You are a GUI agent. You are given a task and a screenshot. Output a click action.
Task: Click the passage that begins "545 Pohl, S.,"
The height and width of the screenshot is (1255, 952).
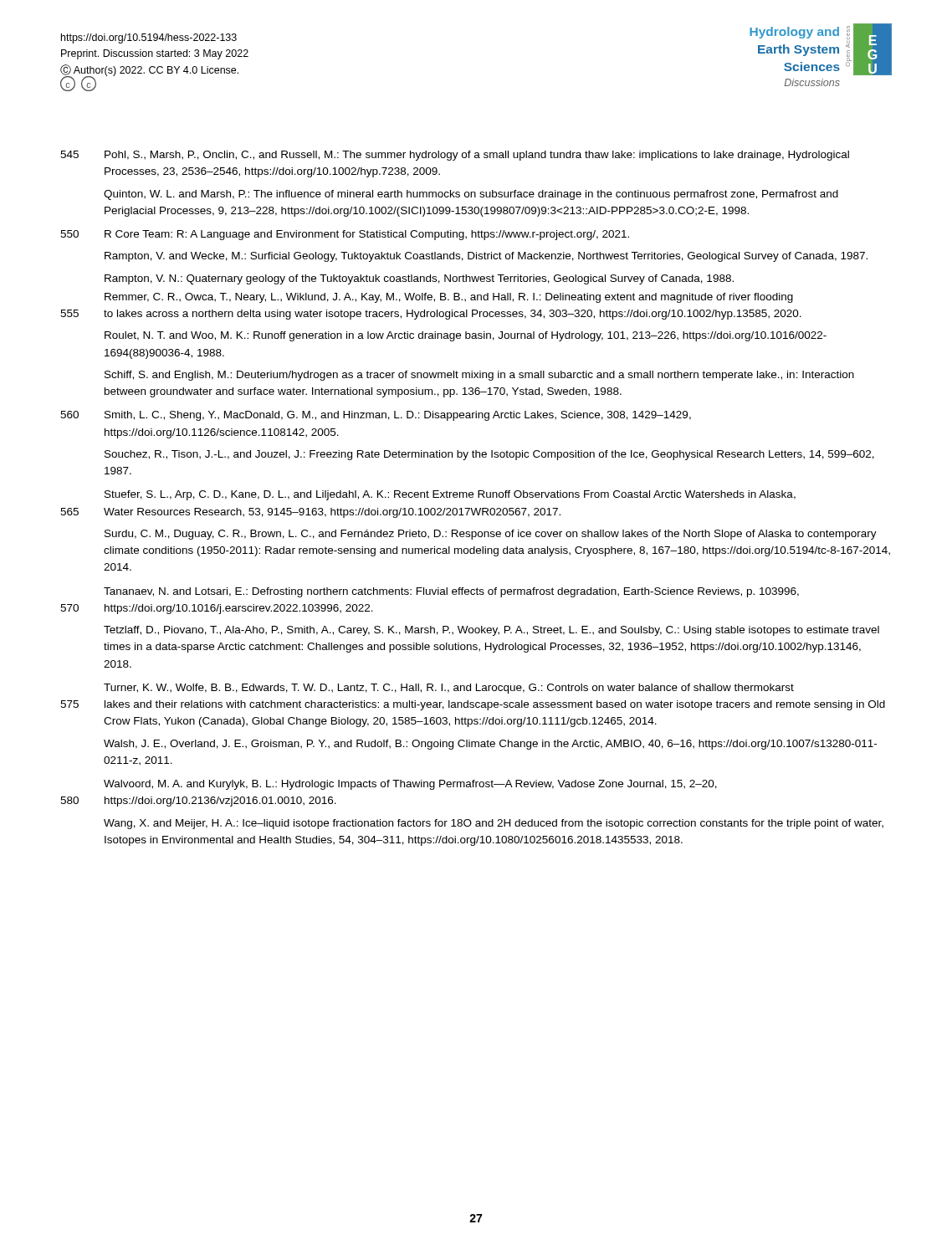point(476,163)
